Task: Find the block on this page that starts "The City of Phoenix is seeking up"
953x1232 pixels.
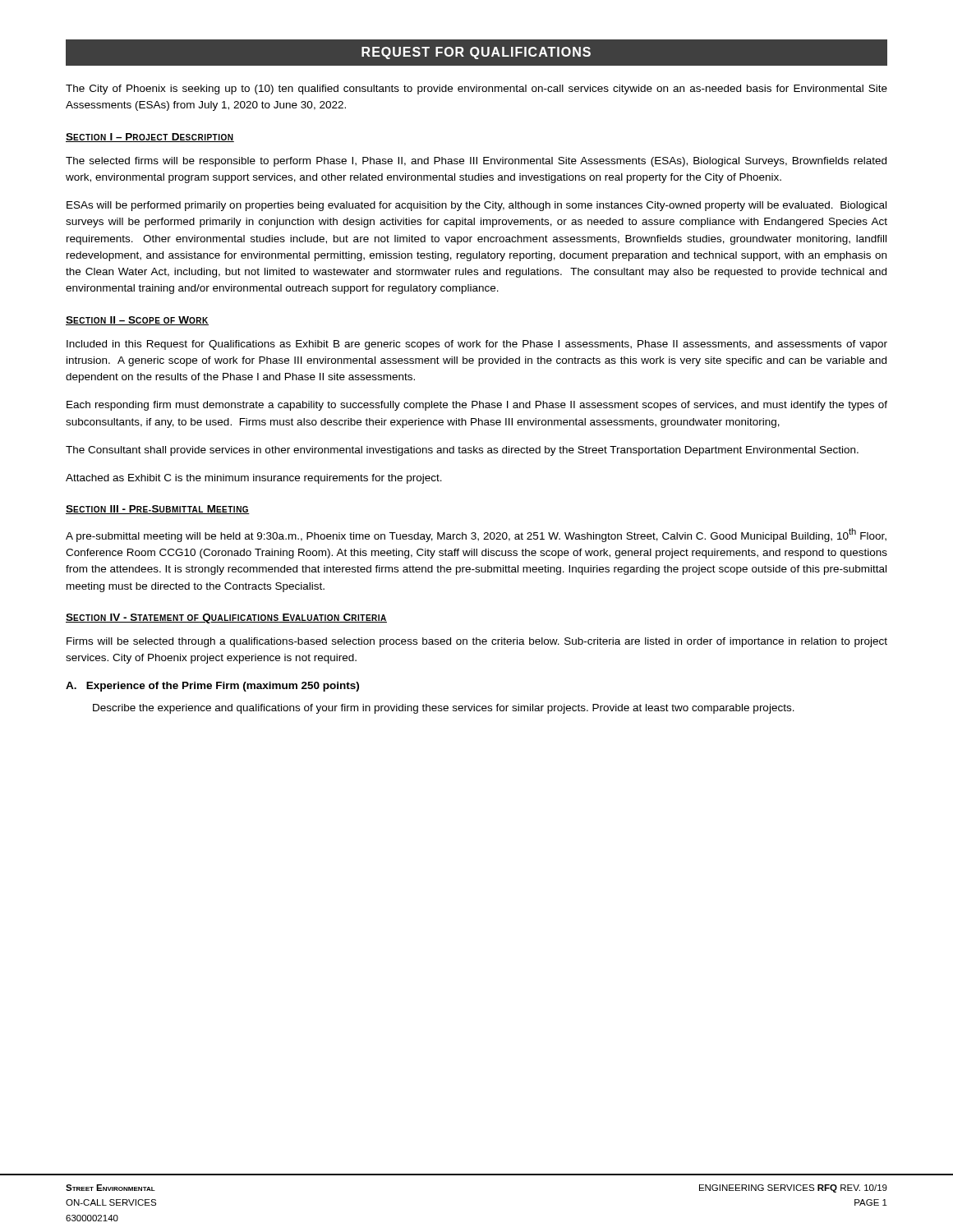Action: 476,97
